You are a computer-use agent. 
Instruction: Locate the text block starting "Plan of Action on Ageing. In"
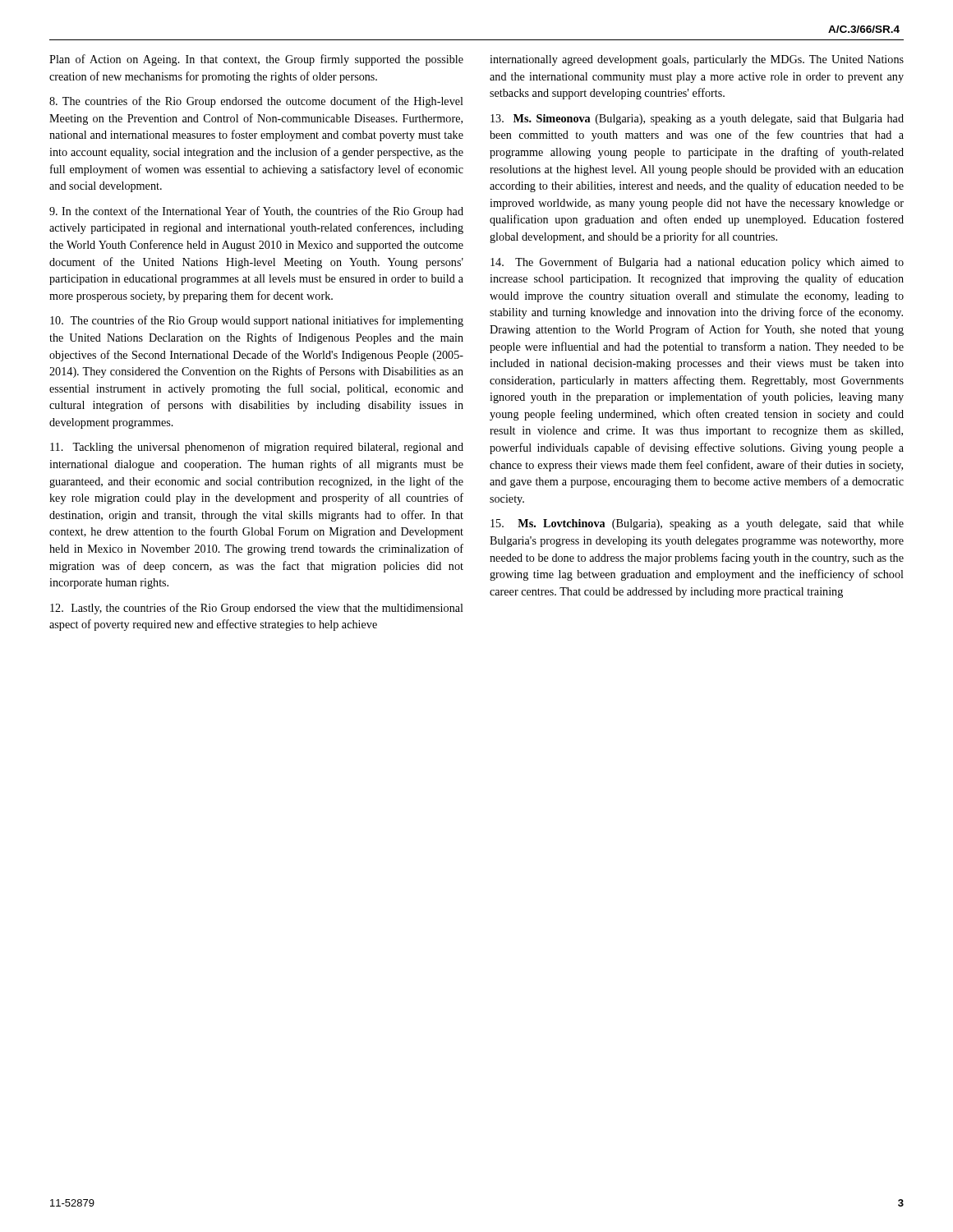[256, 68]
